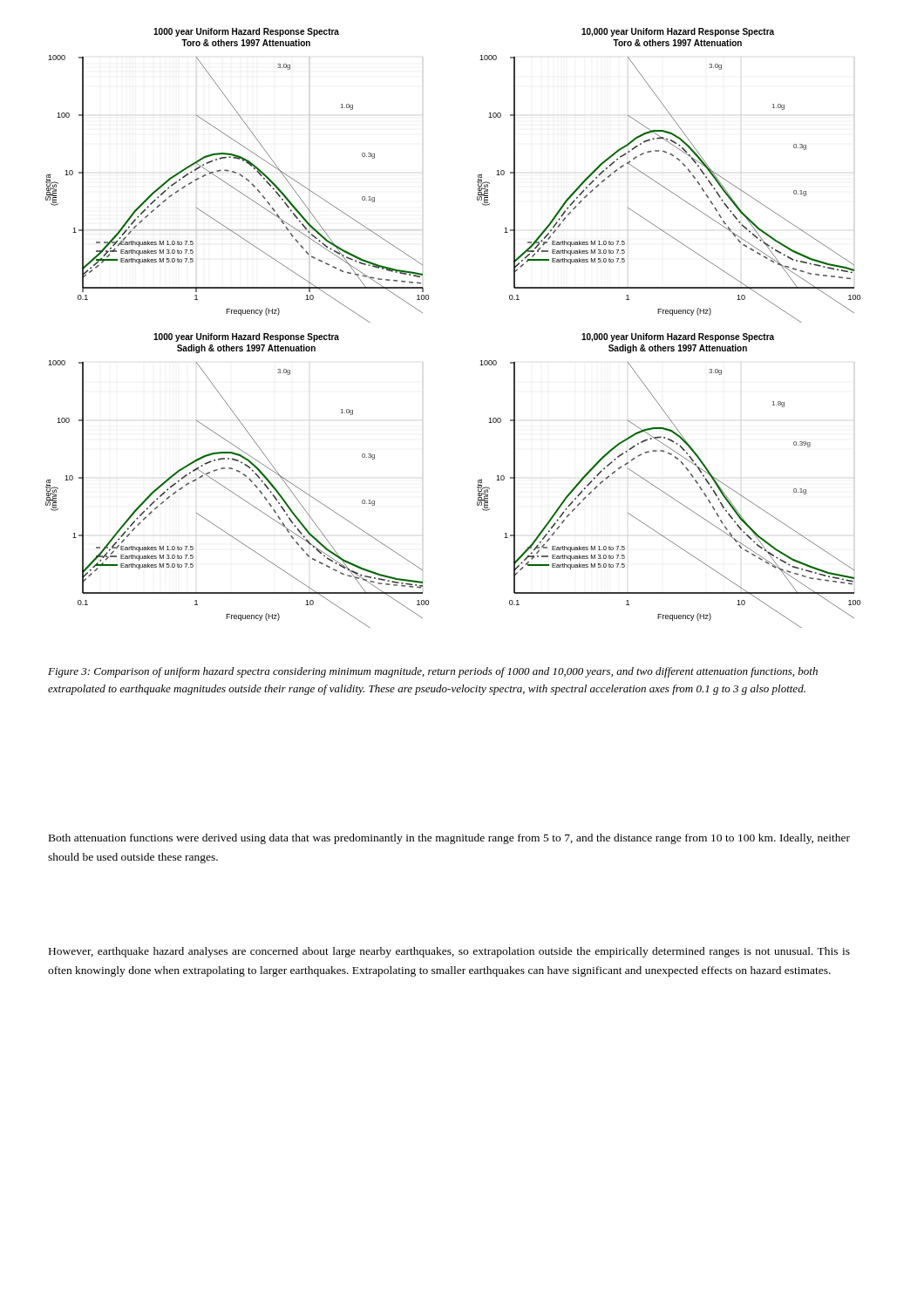Point to the region starting "Both attenuation functions were derived using data"
This screenshot has width=924, height=1308.
coord(449,847)
